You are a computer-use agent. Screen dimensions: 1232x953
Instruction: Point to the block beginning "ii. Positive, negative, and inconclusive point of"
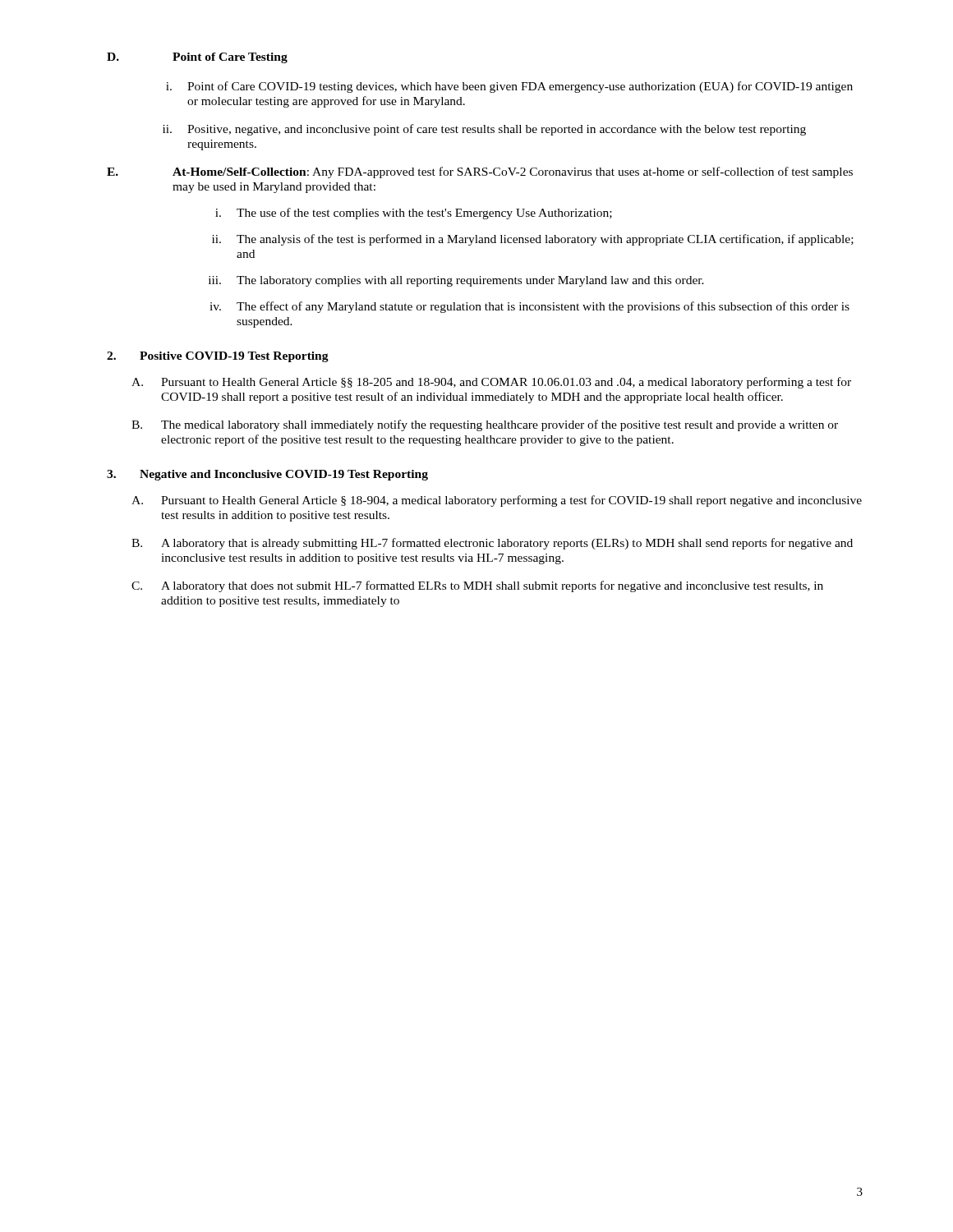point(493,136)
